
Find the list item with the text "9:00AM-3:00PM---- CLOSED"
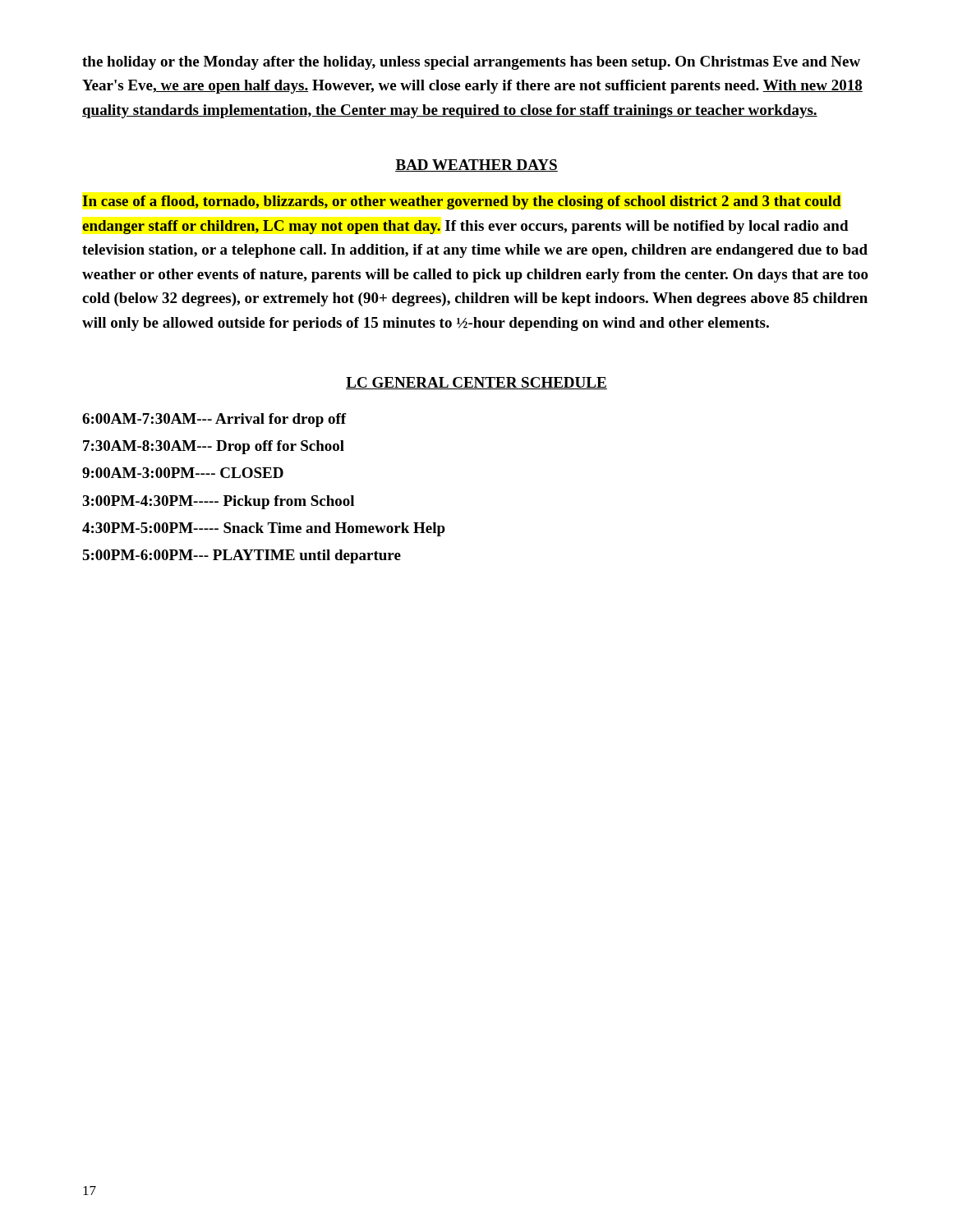pyautogui.click(x=183, y=473)
